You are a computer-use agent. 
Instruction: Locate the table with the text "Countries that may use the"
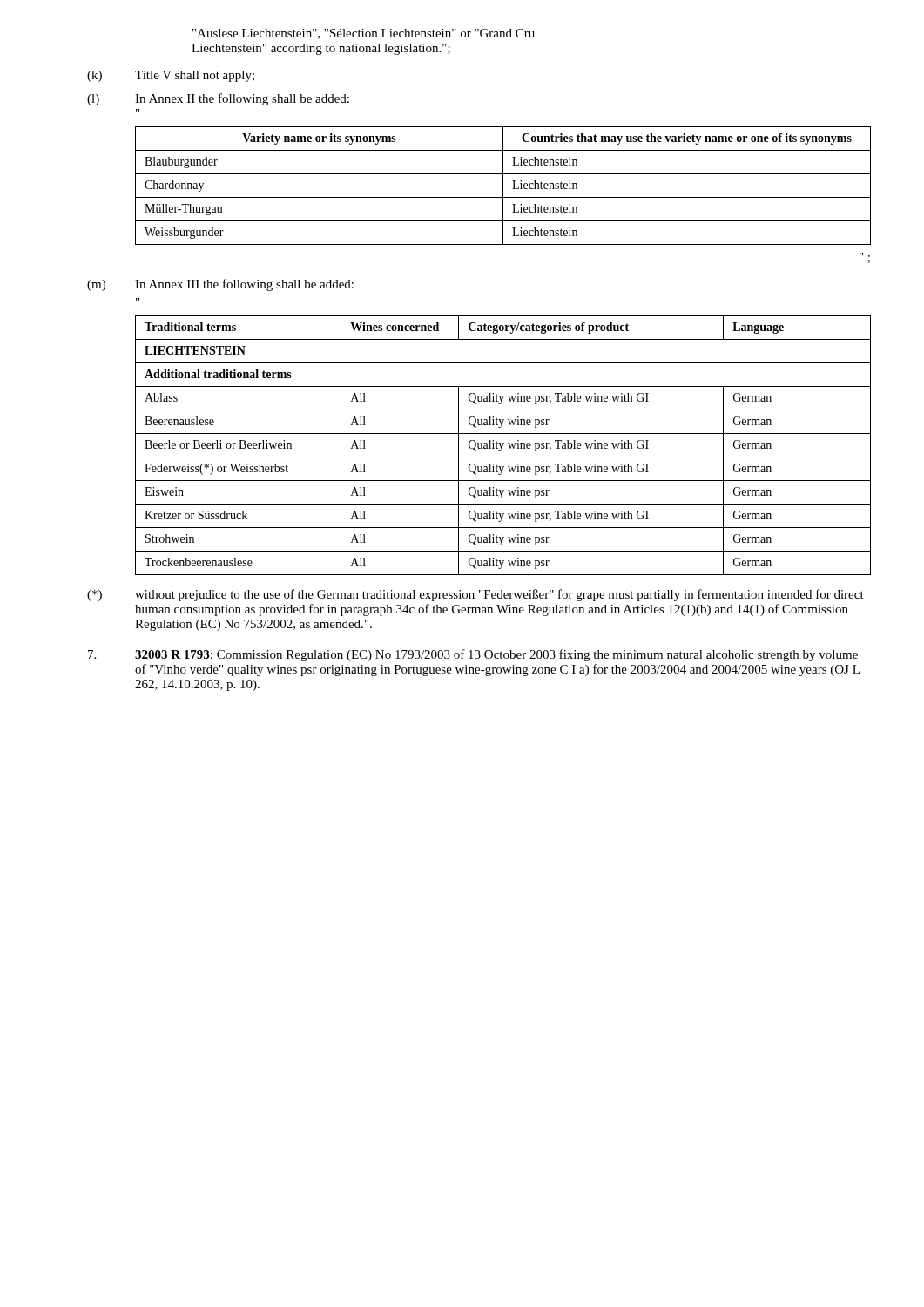pos(503,186)
